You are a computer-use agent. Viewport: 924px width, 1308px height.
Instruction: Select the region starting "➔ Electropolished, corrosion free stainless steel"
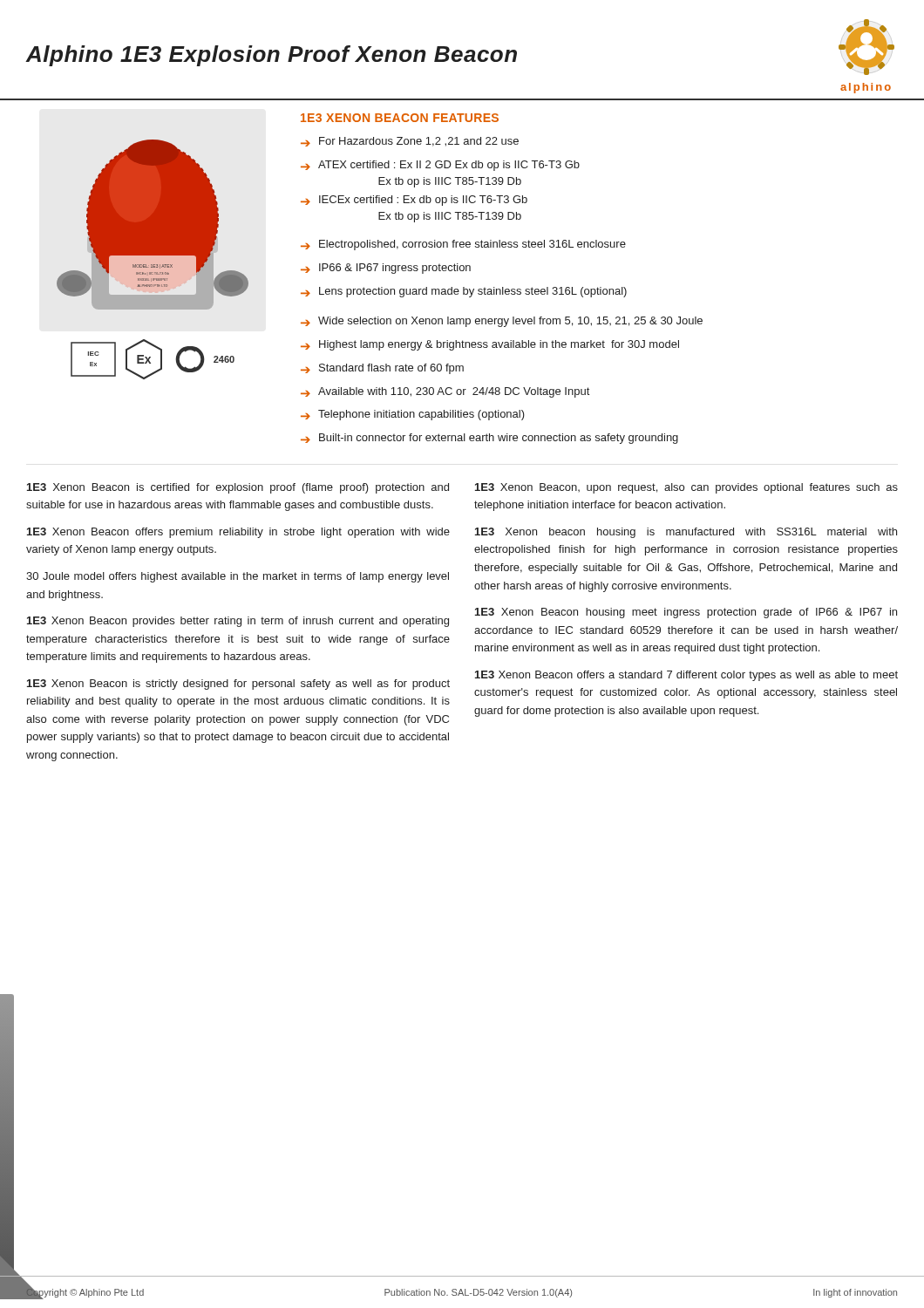point(463,246)
